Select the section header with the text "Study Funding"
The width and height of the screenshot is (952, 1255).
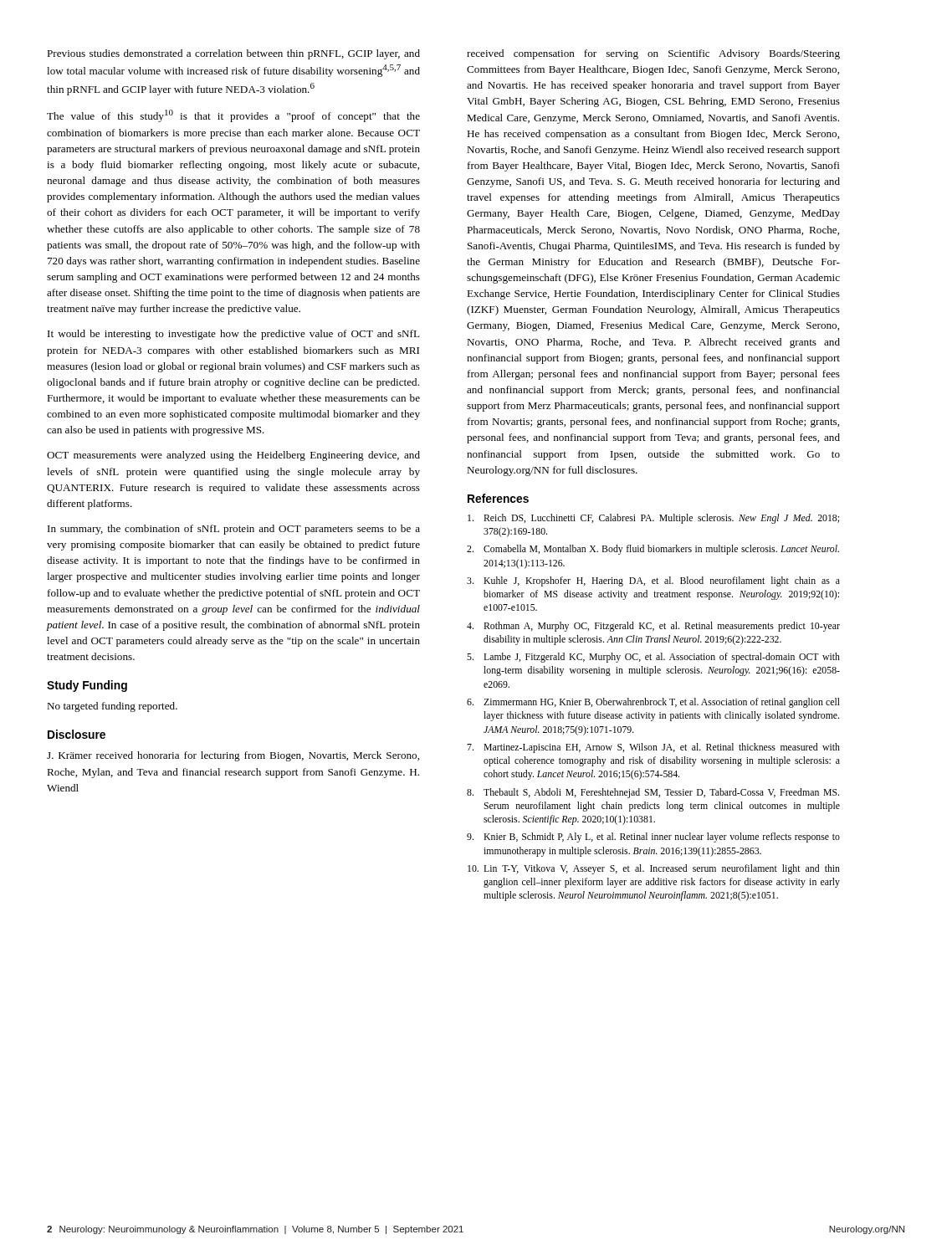pyautogui.click(x=87, y=686)
